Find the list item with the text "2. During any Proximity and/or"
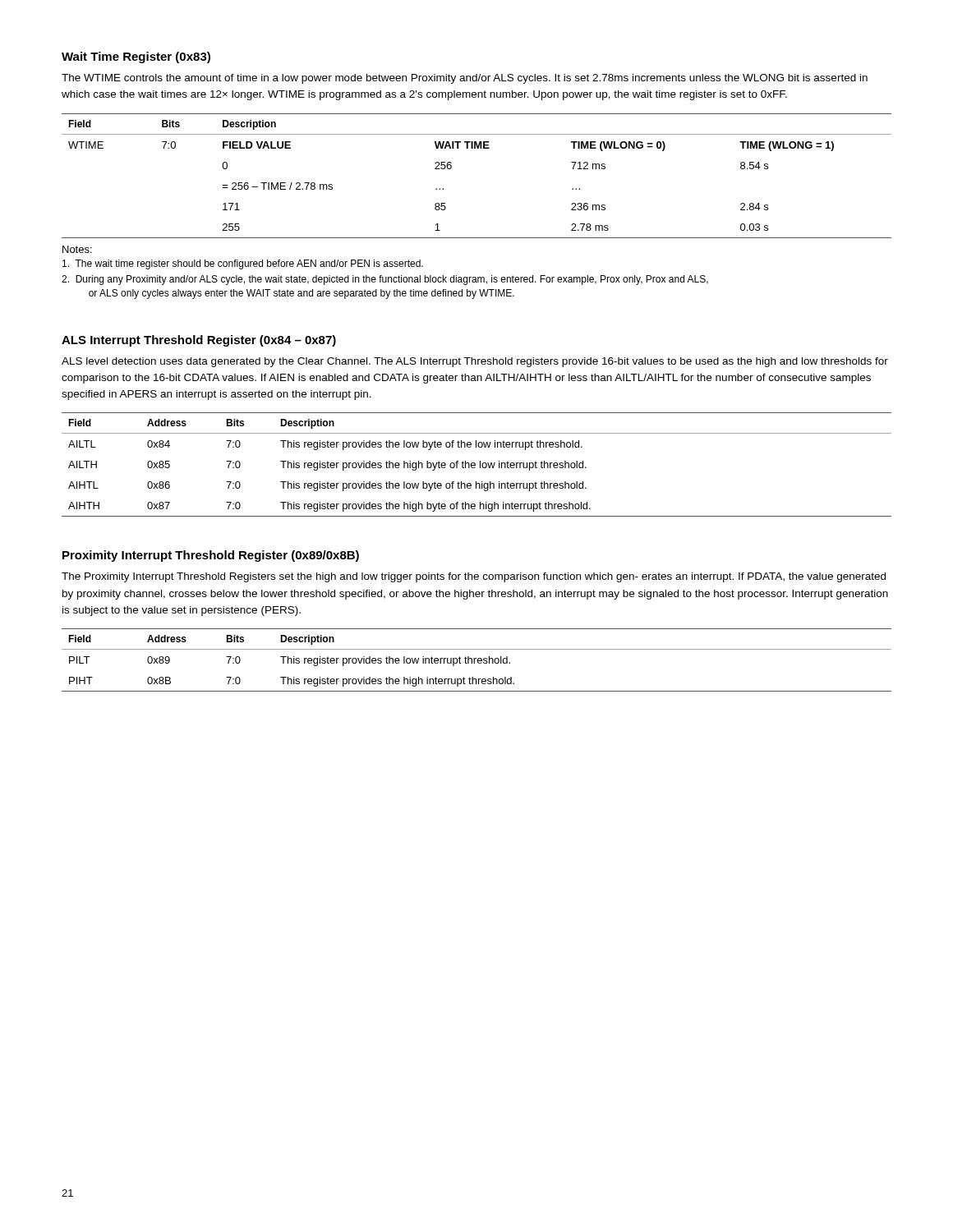 coord(392,286)
